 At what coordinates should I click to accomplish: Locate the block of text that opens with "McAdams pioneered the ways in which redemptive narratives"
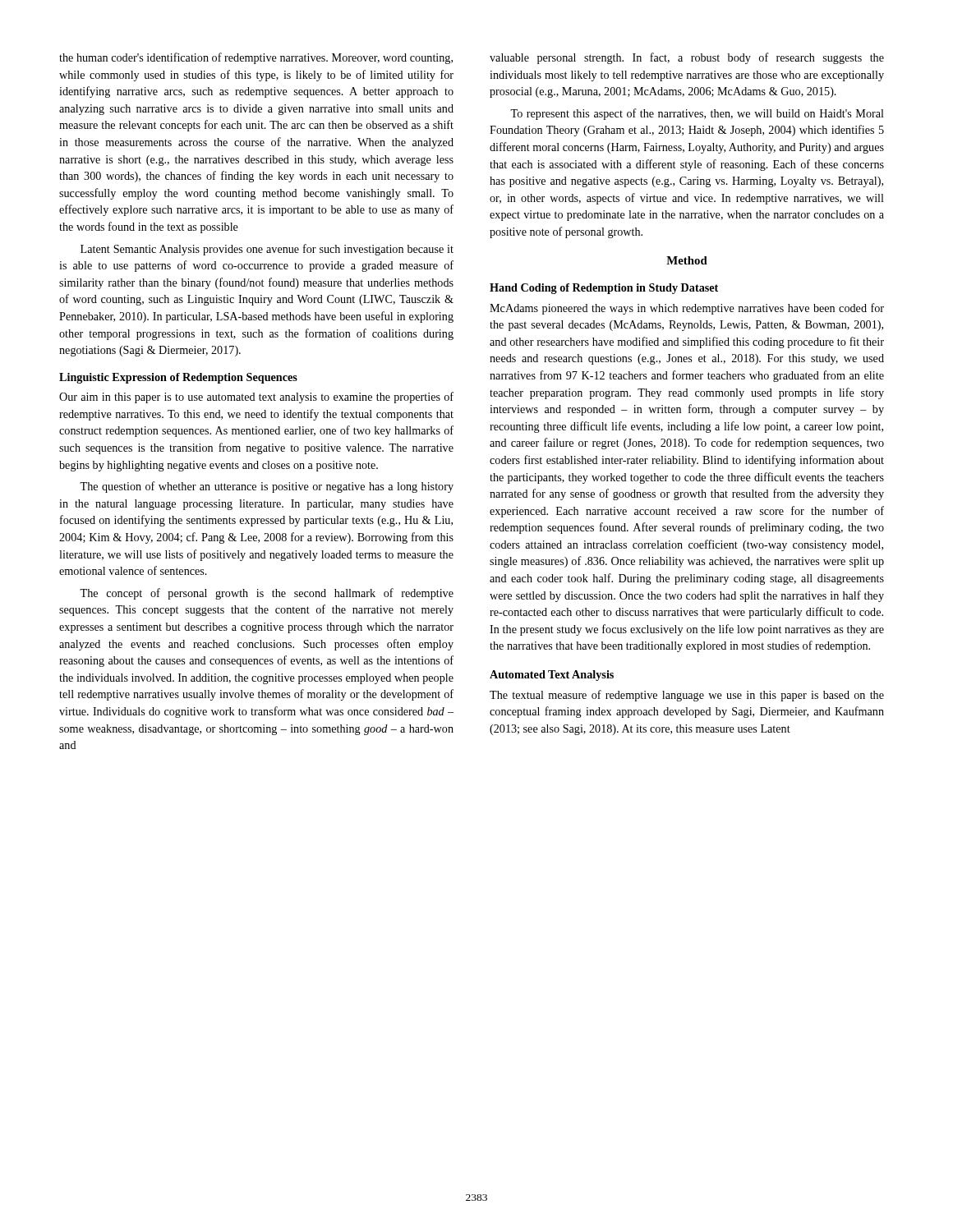(x=687, y=477)
